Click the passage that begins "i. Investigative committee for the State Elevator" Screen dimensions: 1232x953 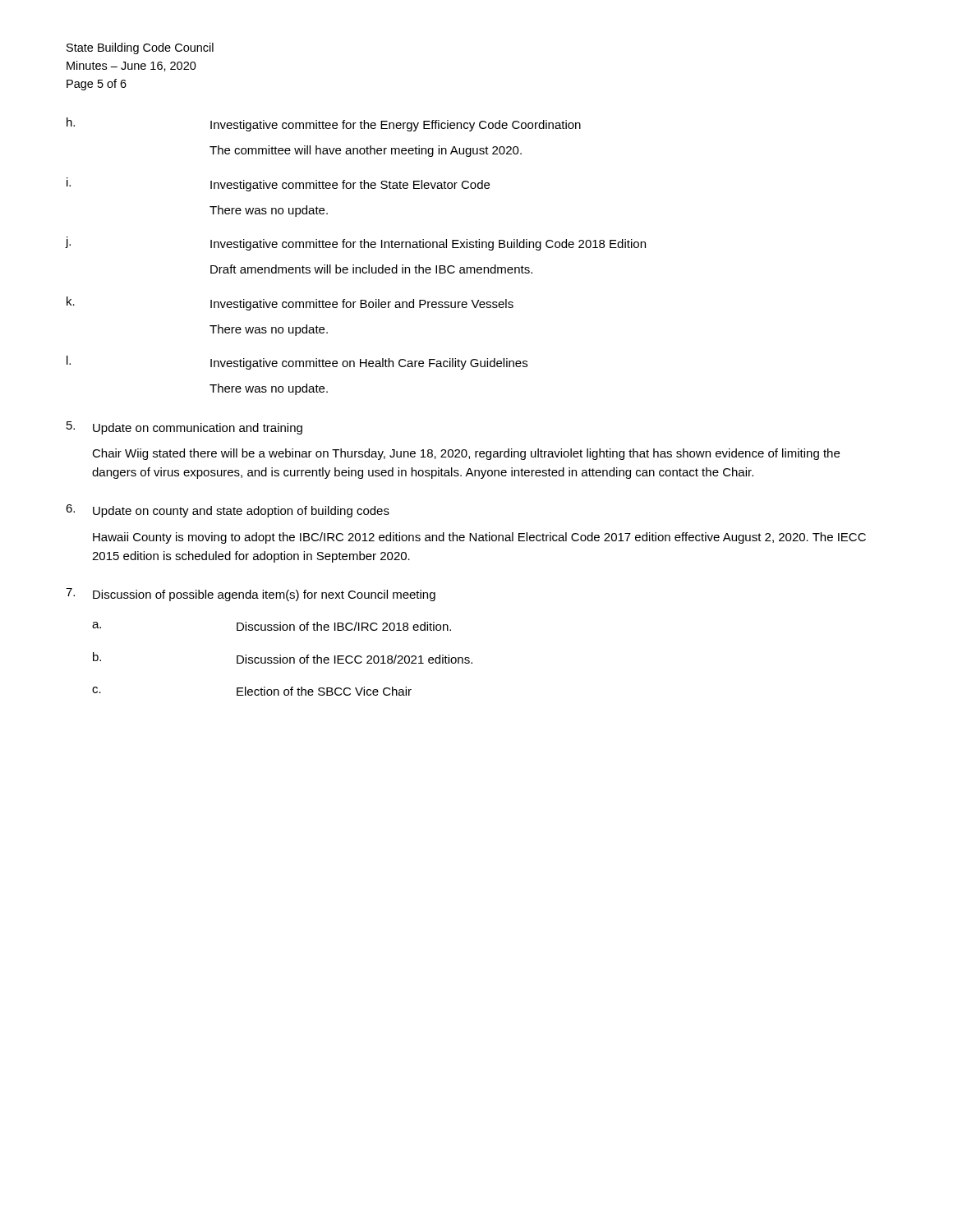tap(476, 184)
